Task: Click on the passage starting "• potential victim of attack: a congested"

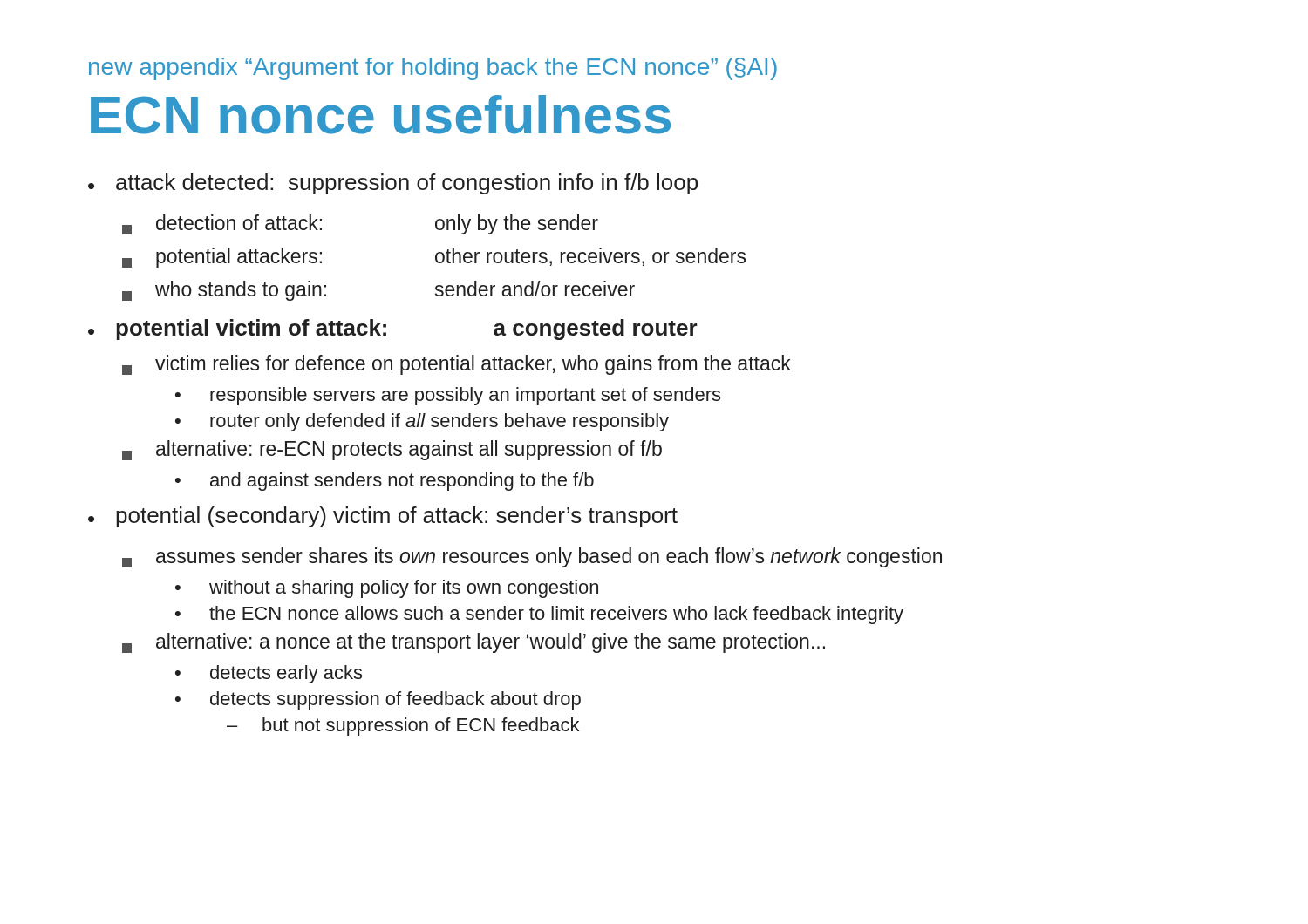Action: tap(654, 330)
